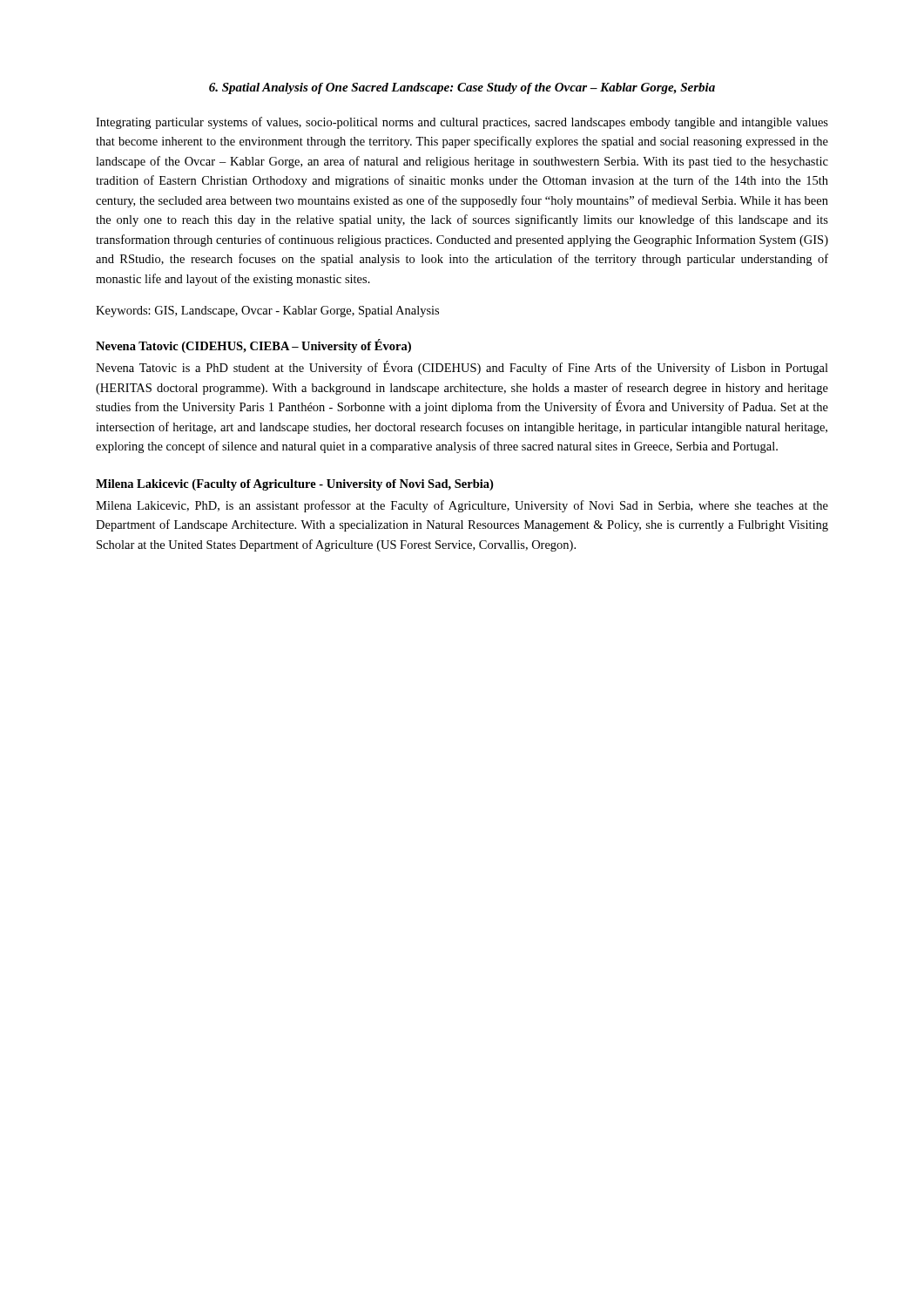Viewport: 924px width, 1307px height.
Task: Find the region starting "6. Spatial Analysis of One Sacred Landscape:"
Action: click(x=462, y=87)
